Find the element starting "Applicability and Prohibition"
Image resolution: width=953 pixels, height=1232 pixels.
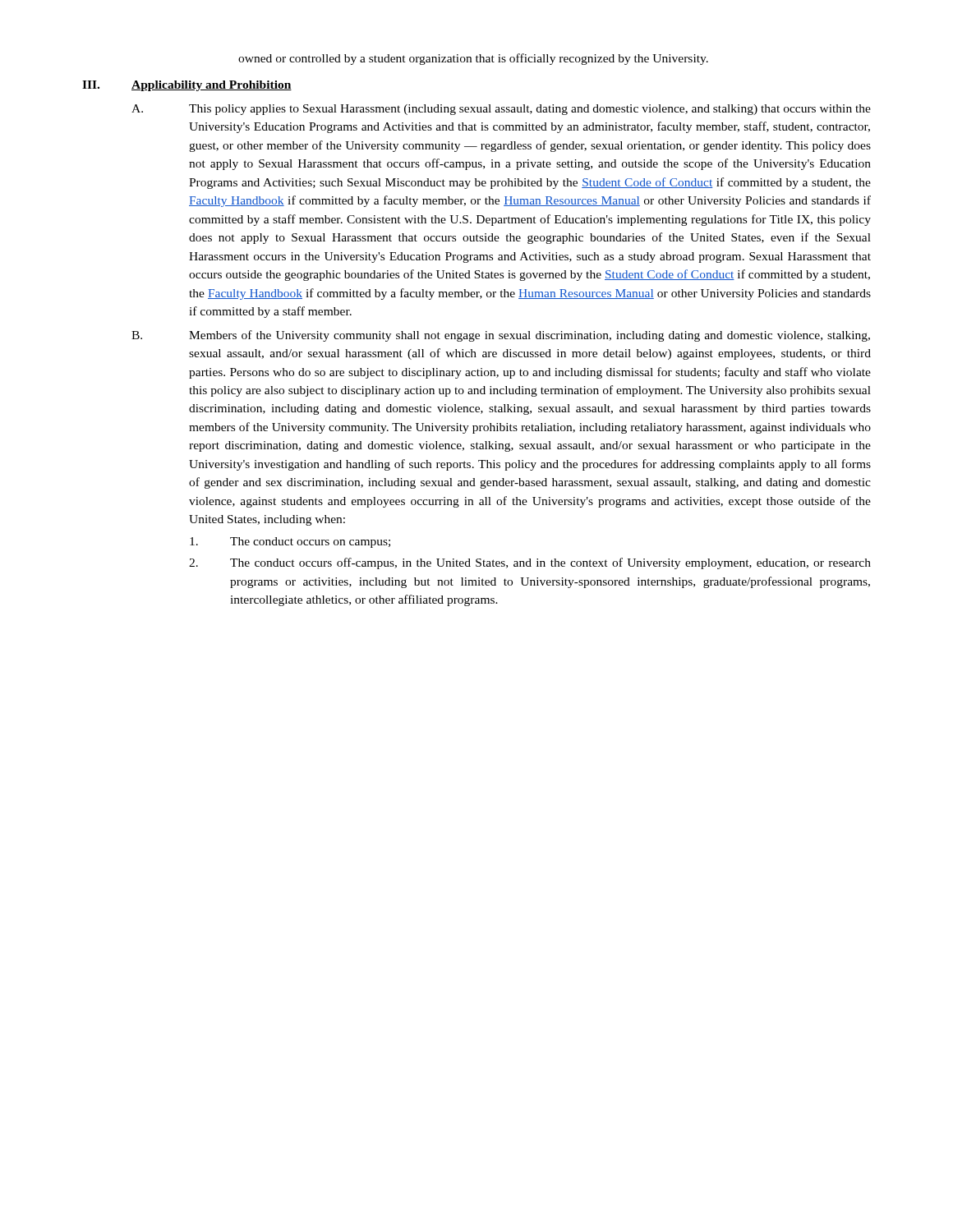(x=211, y=85)
